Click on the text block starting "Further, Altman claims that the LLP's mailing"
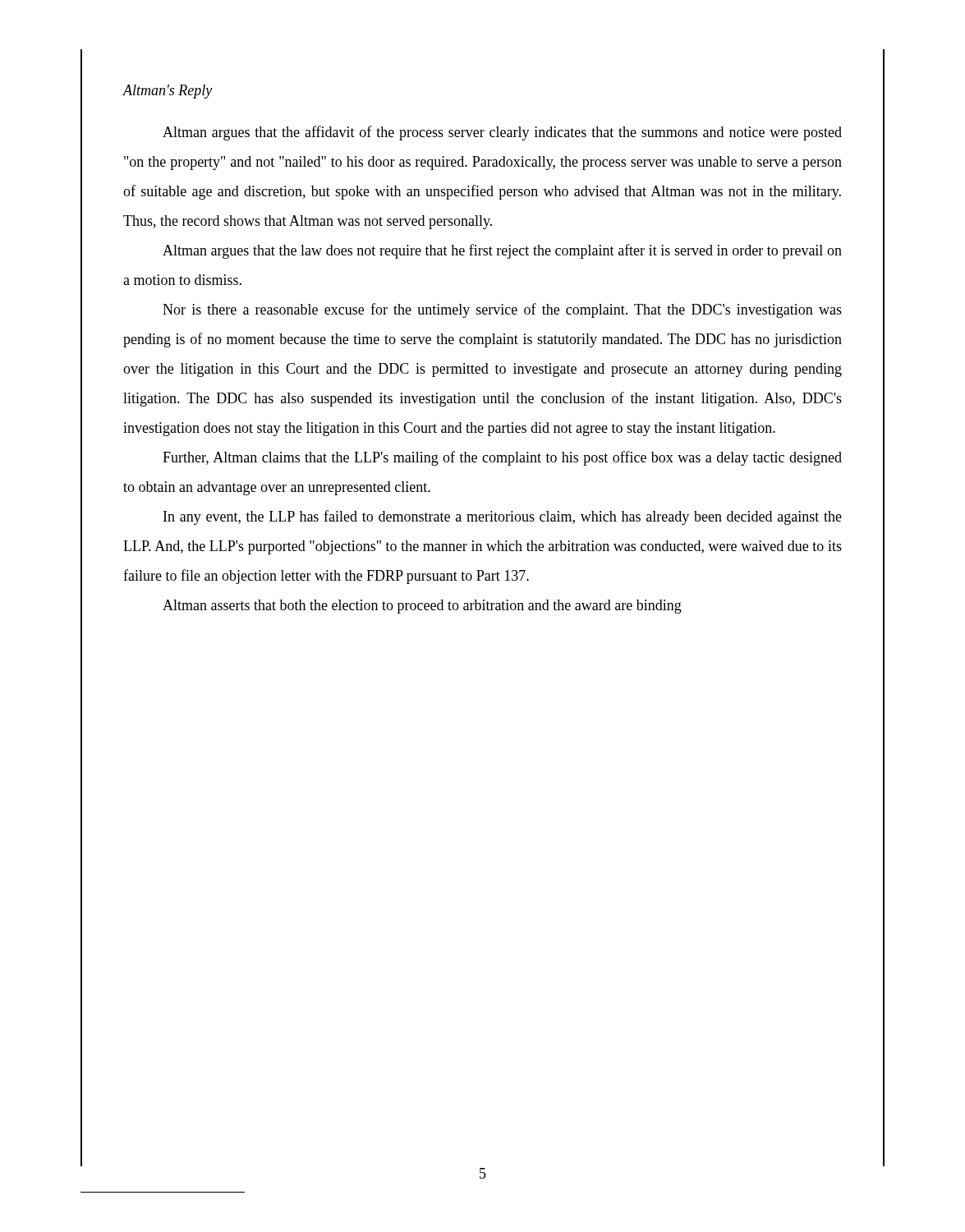 (482, 472)
